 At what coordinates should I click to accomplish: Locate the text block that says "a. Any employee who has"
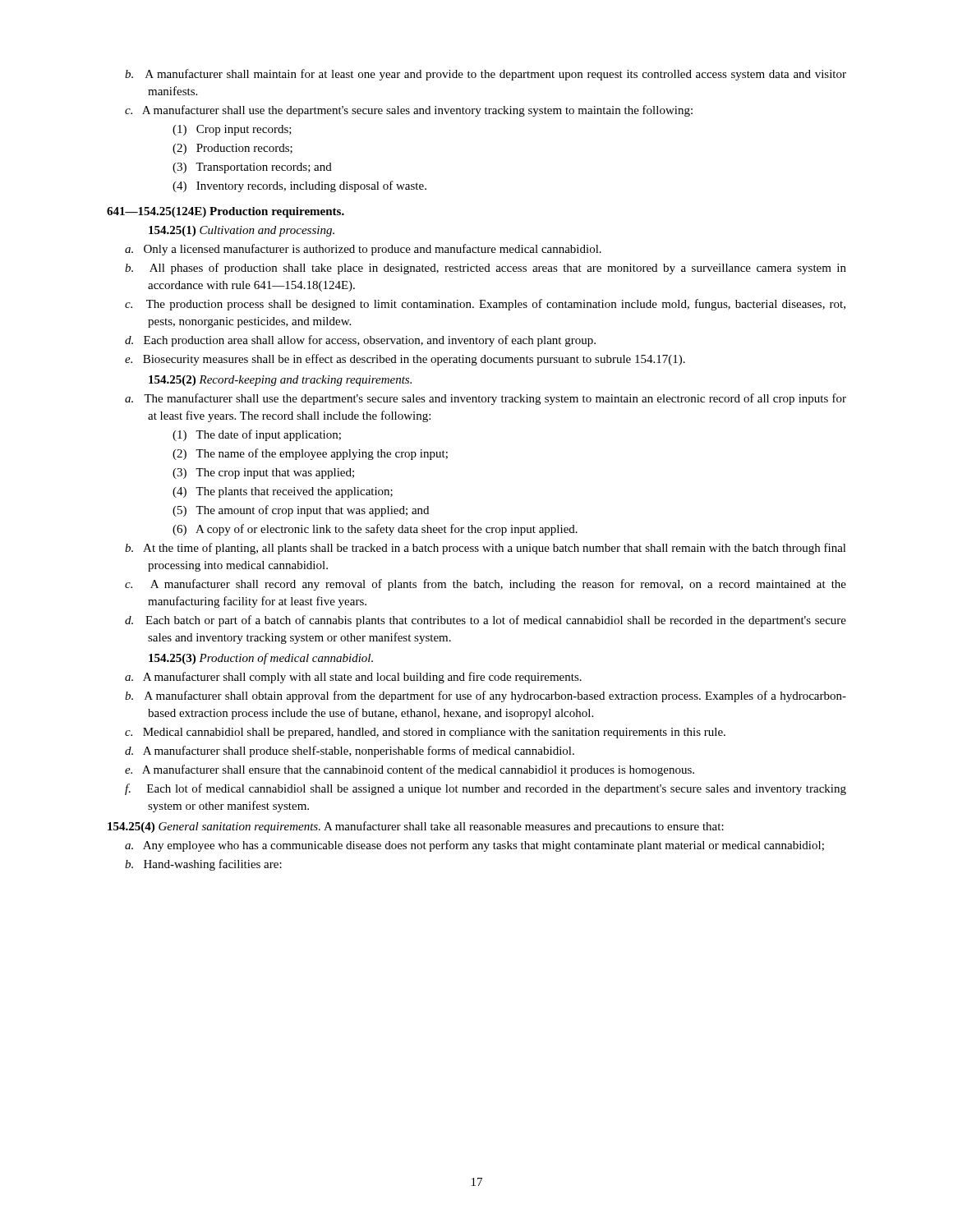click(476, 846)
